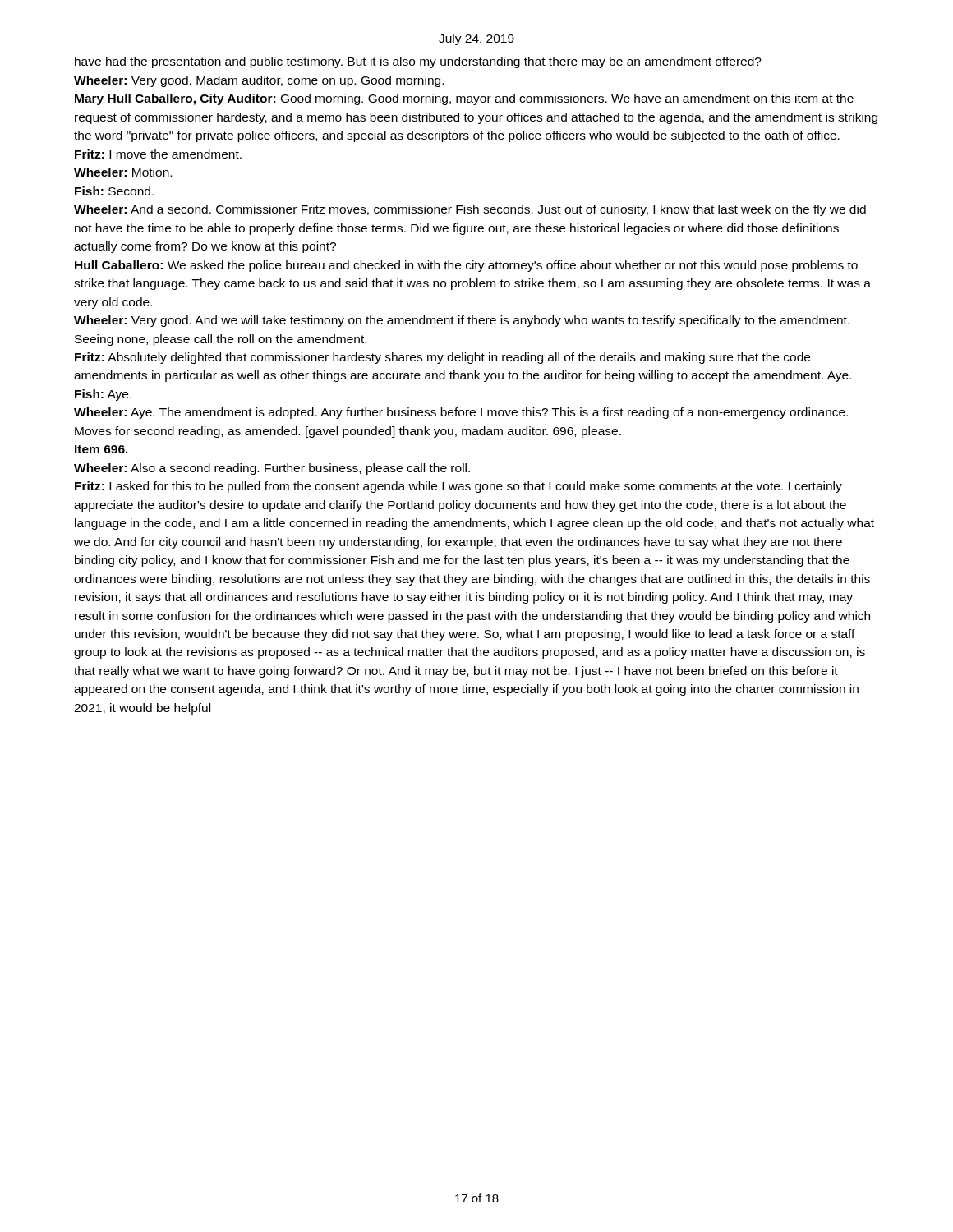
Task: Click on the text block starting "Fish: Aye."
Action: 103,394
